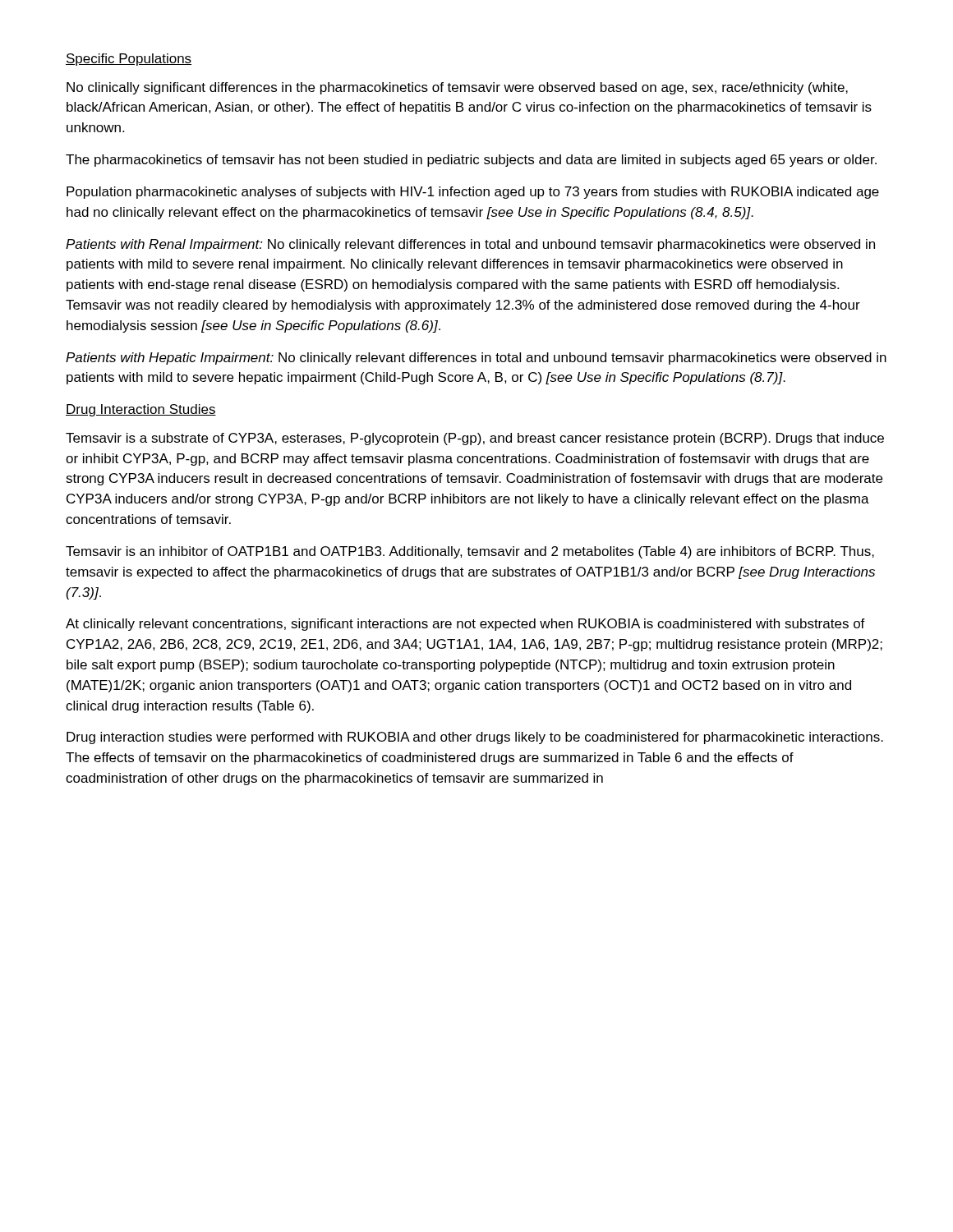Click the passage that begins "No clinically significant differences in the"
Screen dimensions: 1232x953
469,108
